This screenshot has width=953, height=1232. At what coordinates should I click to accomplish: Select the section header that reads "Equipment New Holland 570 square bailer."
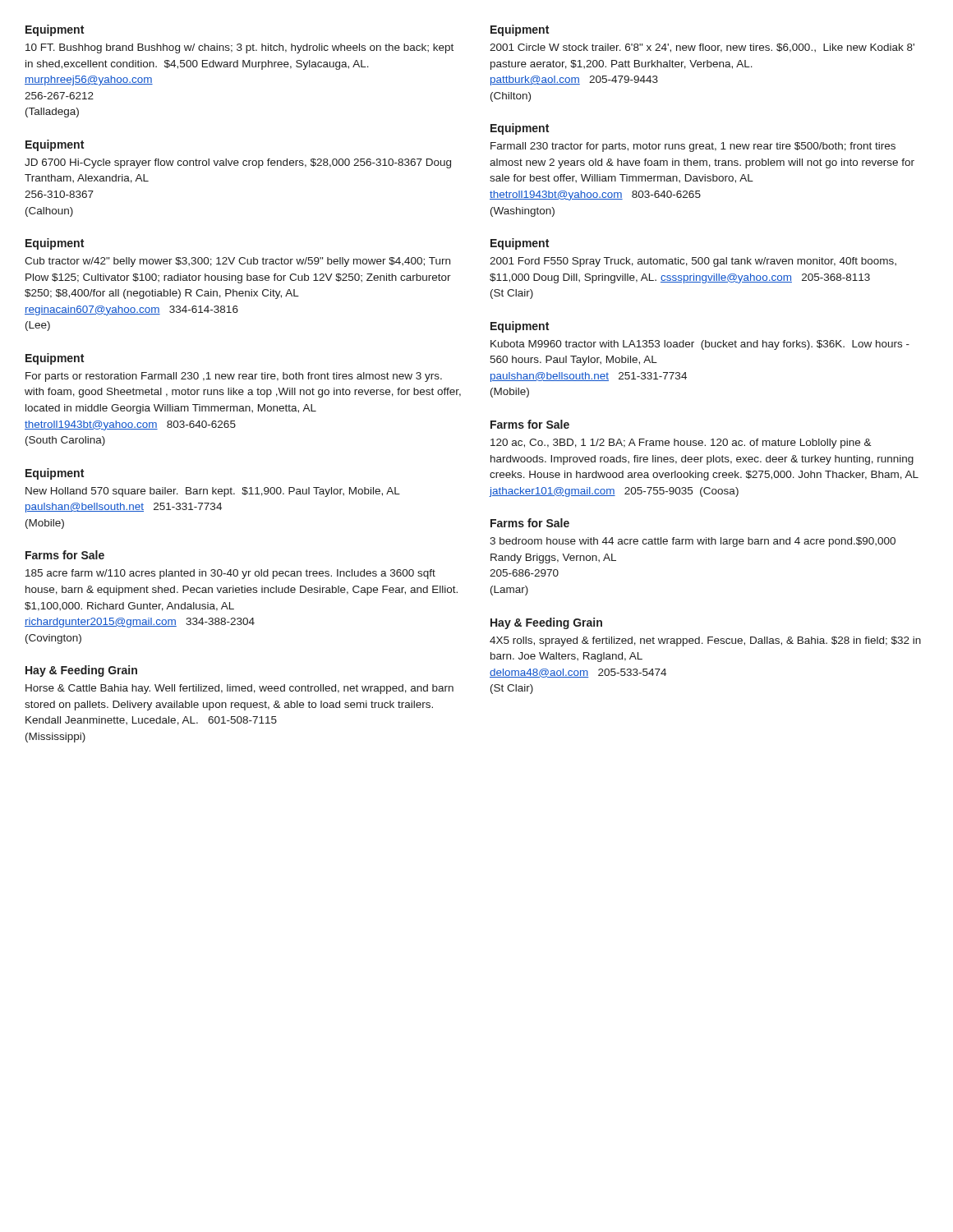point(244,499)
